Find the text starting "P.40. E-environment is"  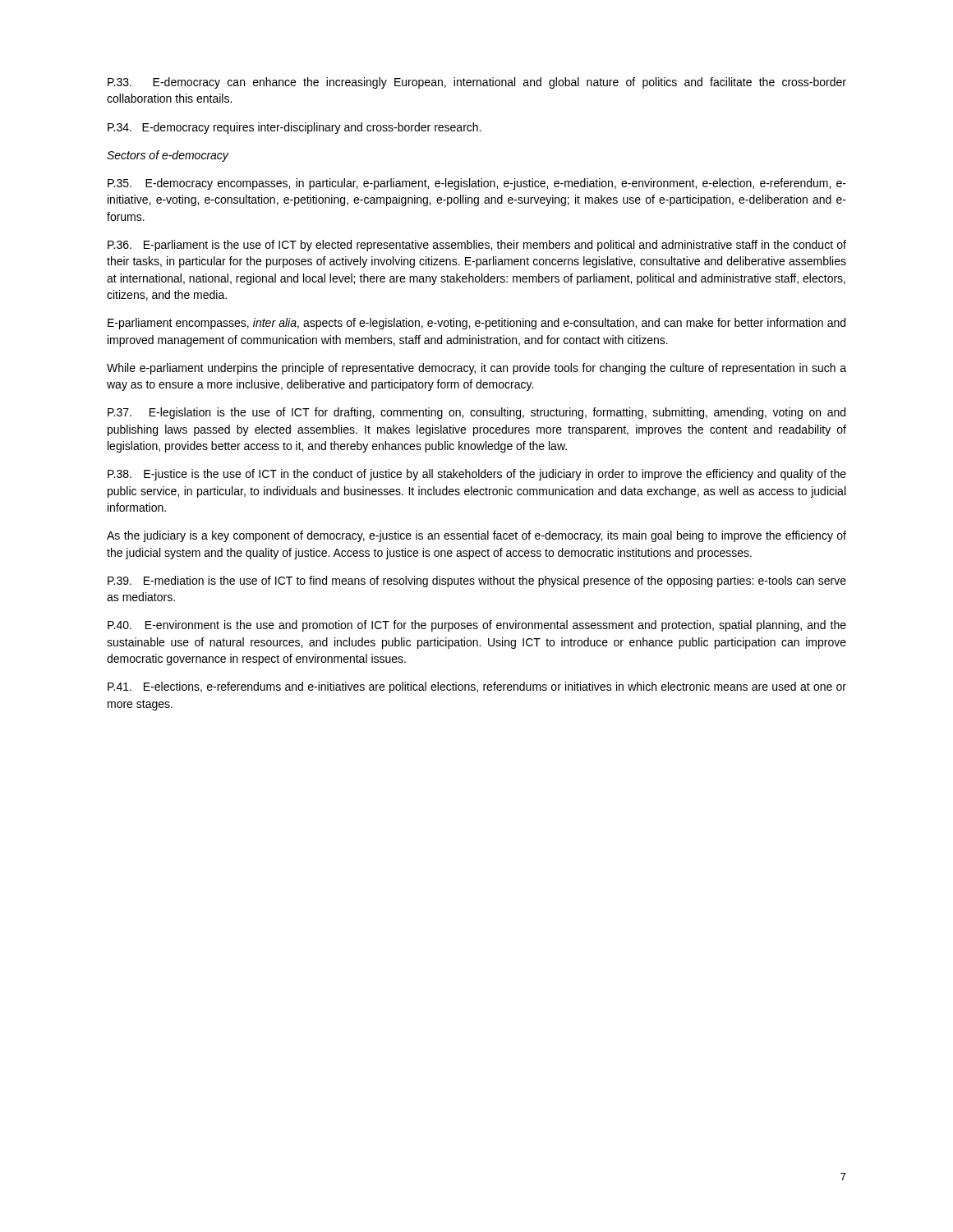coord(476,642)
